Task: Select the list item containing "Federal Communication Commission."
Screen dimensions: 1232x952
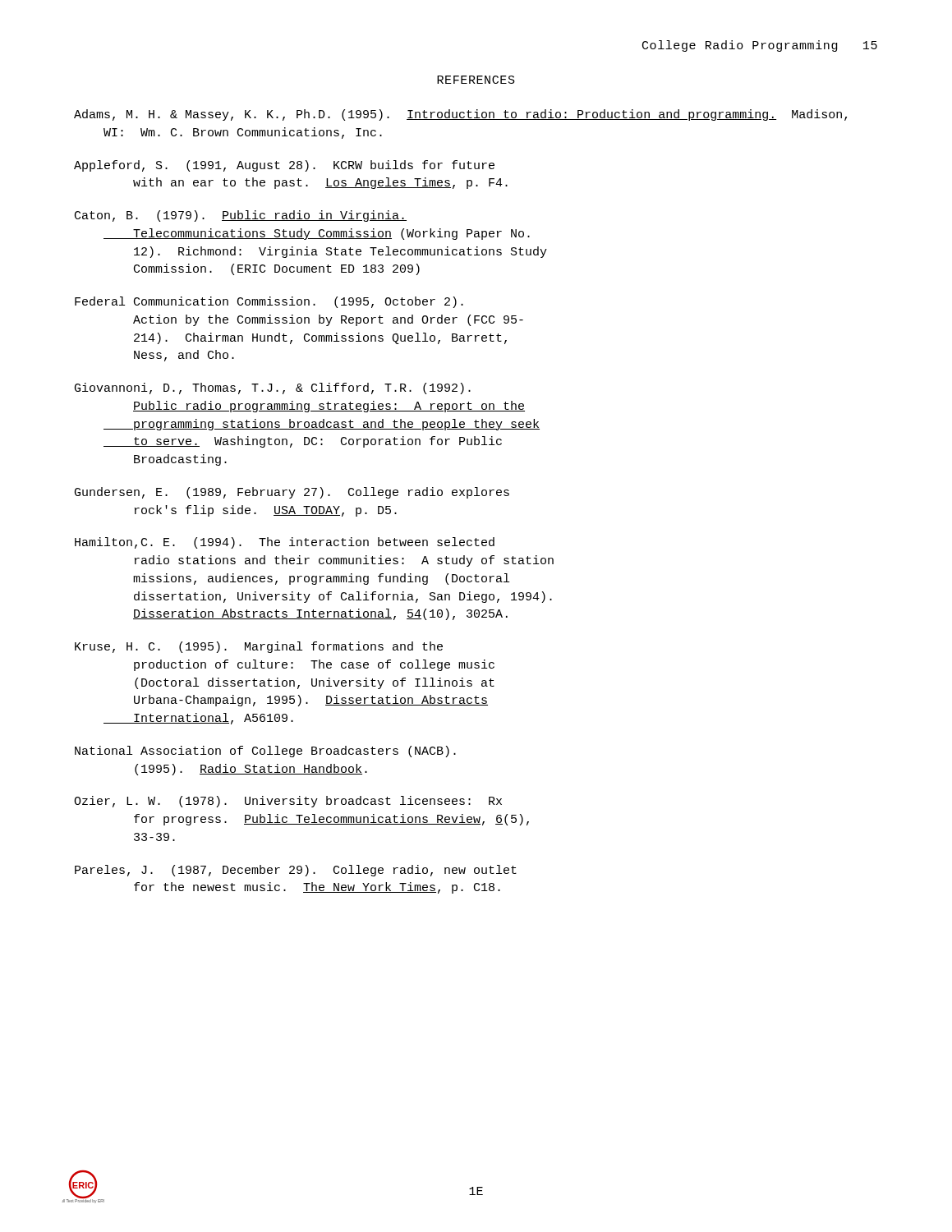Action: [x=299, y=329]
